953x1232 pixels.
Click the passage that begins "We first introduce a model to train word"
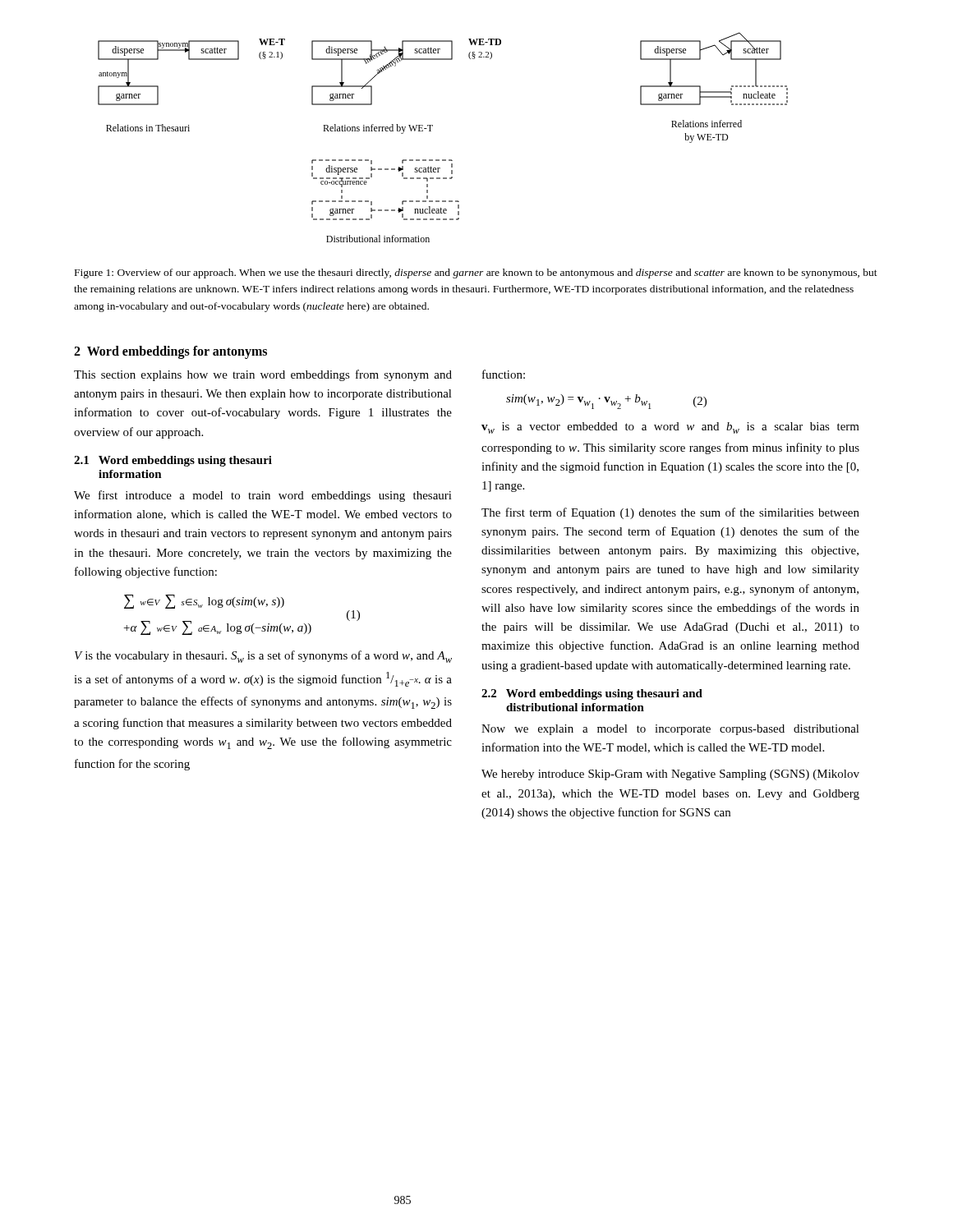(263, 534)
